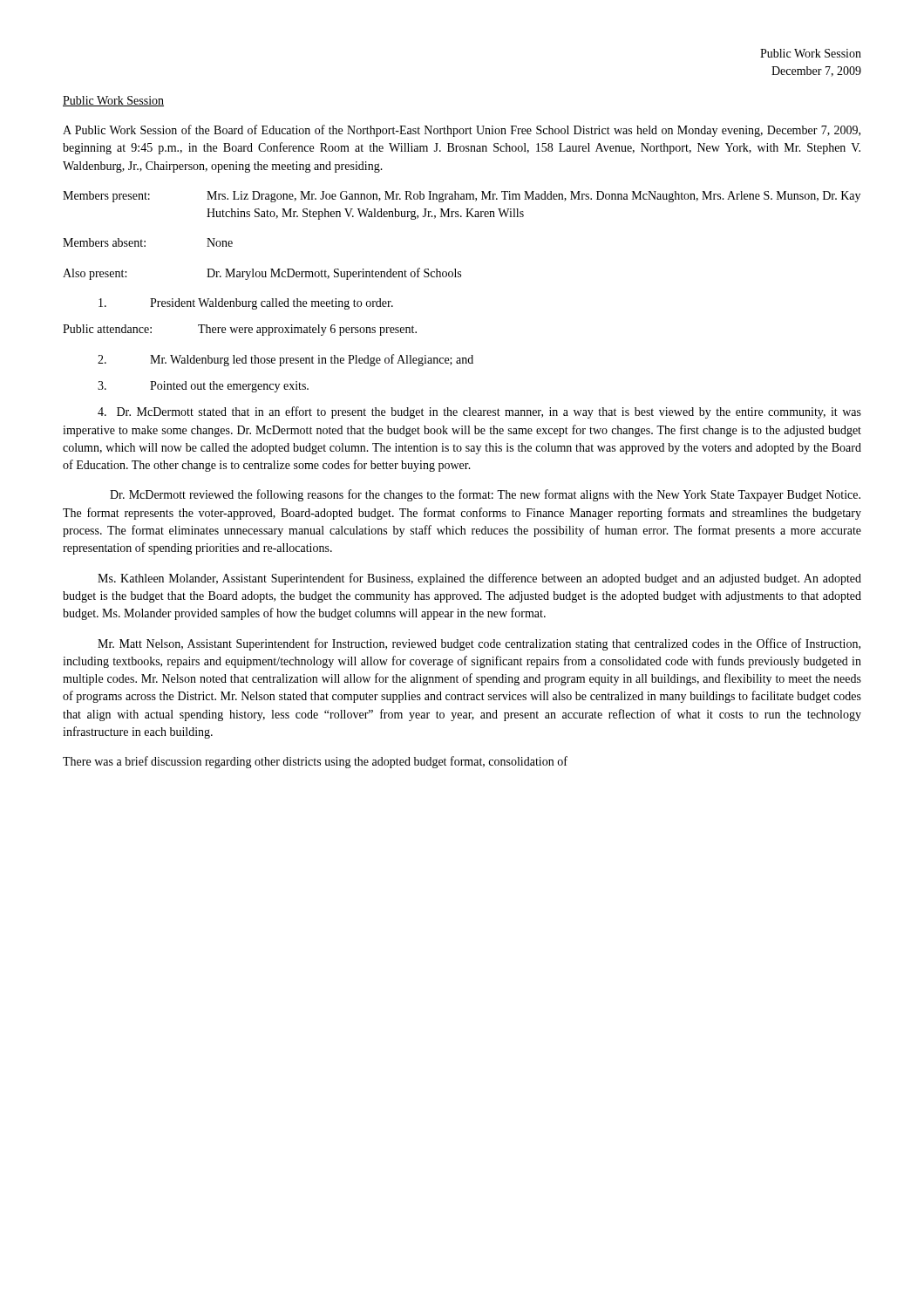The height and width of the screenshot is (1308, 924).
Task: Click on the passage starting "Mr. Matt Nelson, Assistant Superintendent for Instruction, reviewed"
Action: (462, 688)
